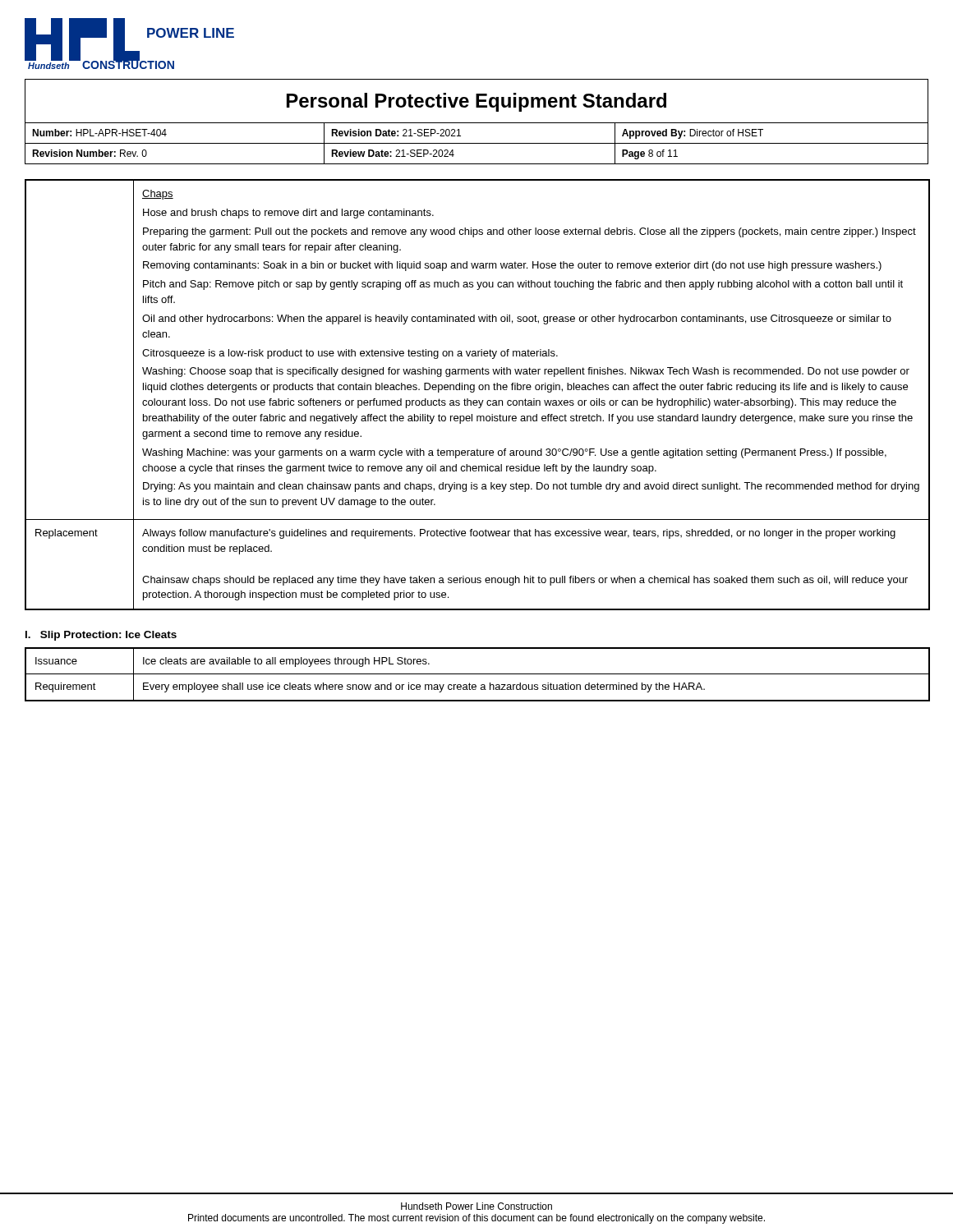
Task: Find the table that mentions "Every employee shall"
Action: click(477, 674)
